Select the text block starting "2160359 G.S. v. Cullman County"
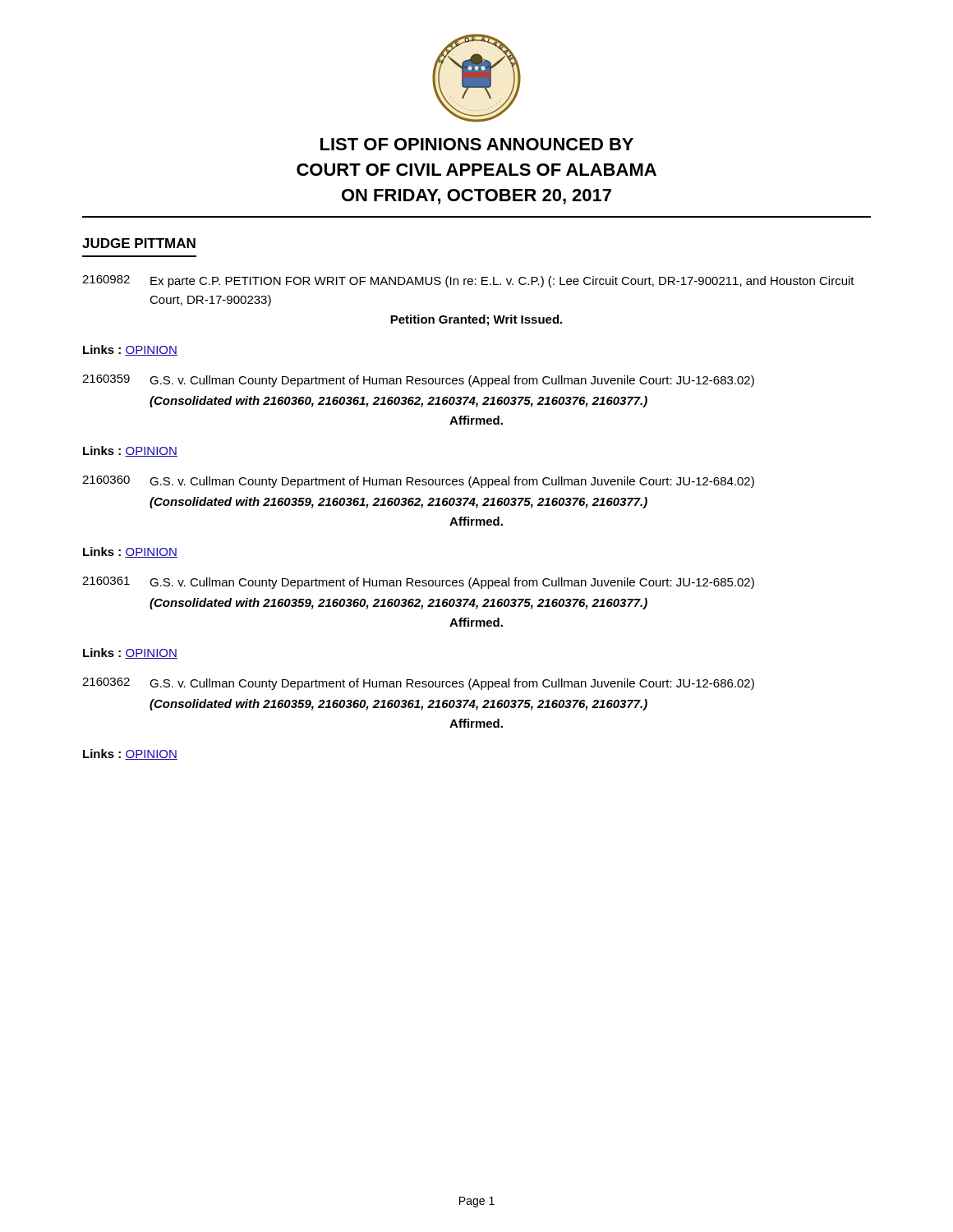 point(476,399)
